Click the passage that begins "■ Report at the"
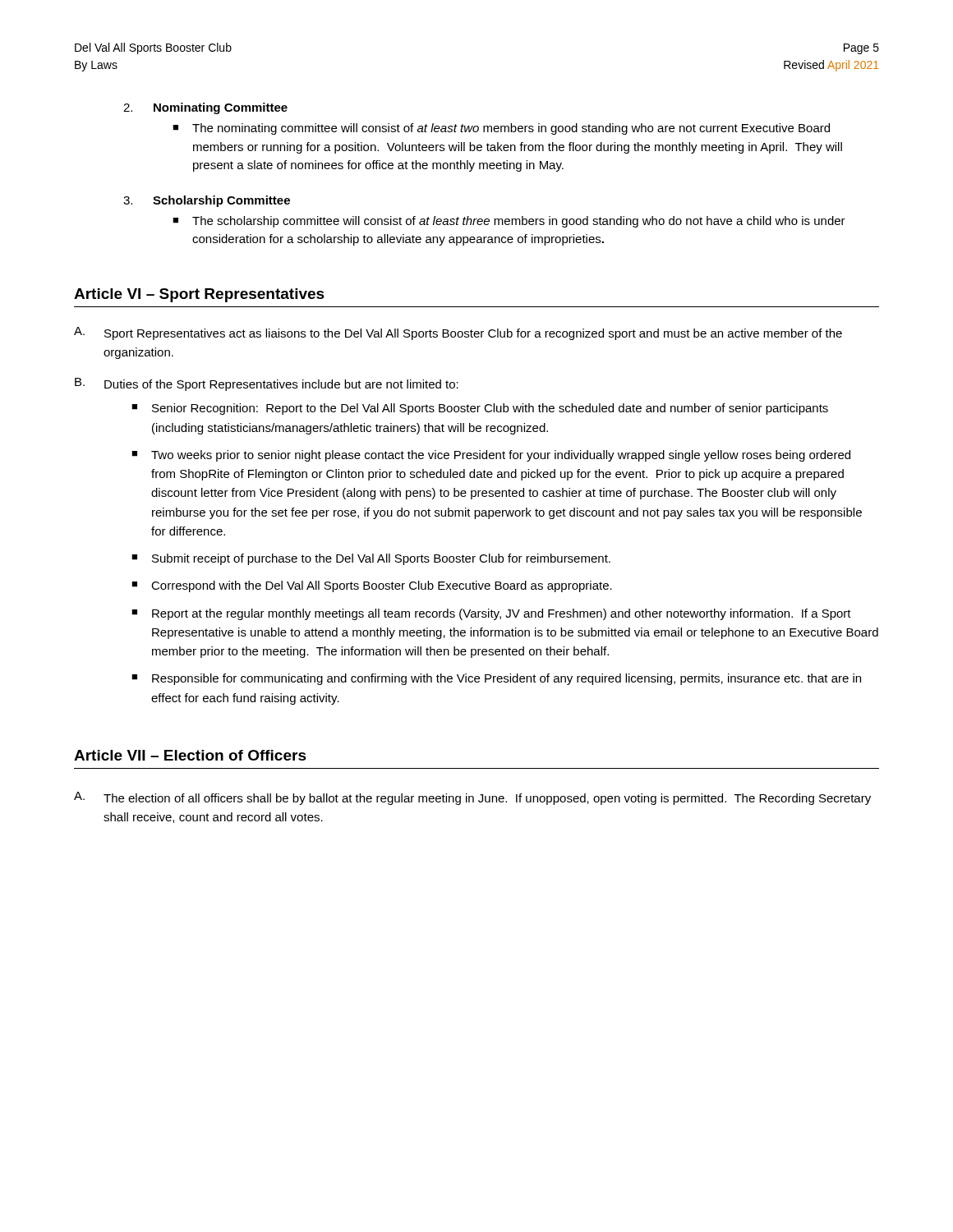 coord(505,632)
